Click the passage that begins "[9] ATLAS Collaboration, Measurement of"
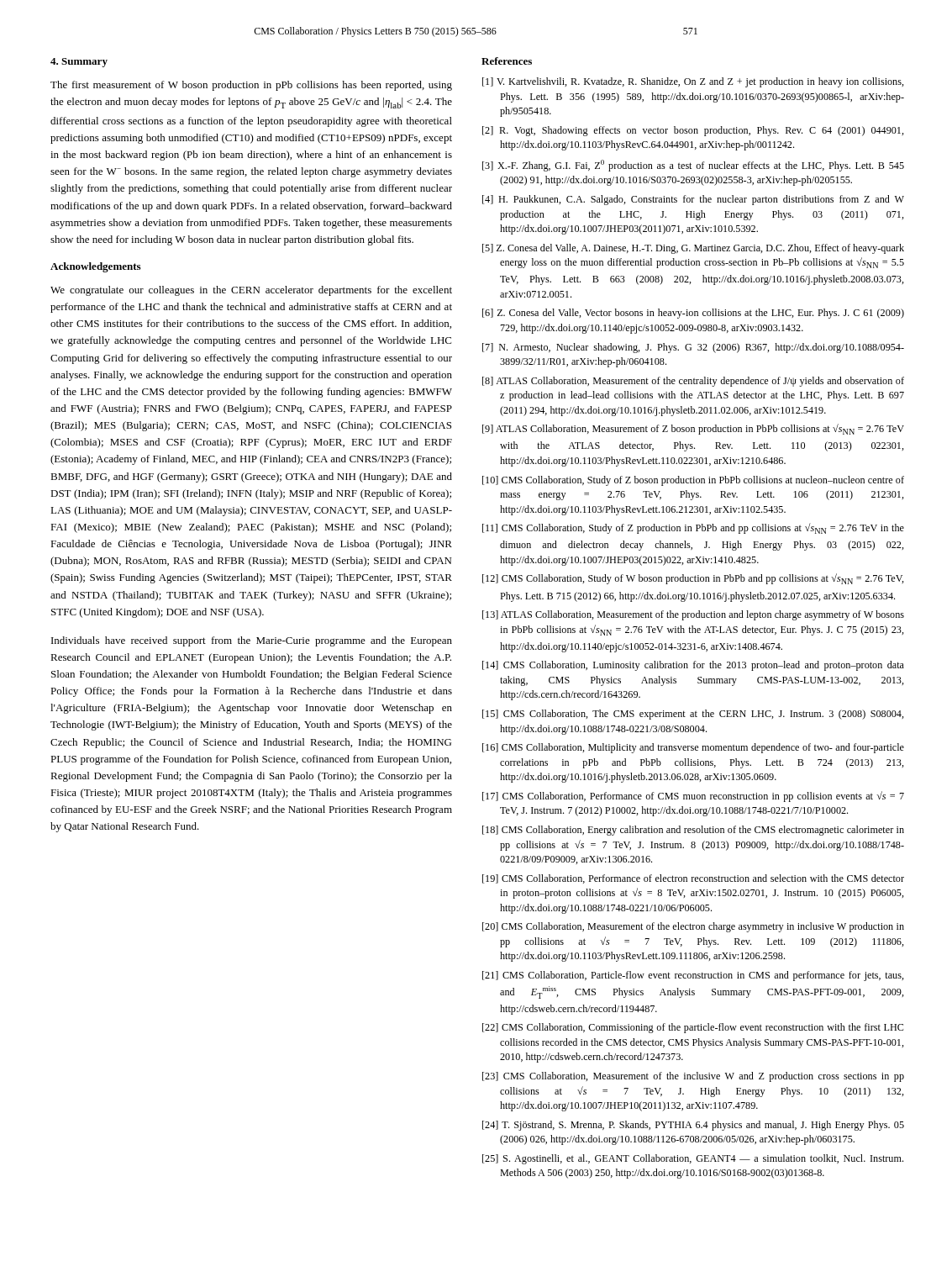 click(693, 445)
